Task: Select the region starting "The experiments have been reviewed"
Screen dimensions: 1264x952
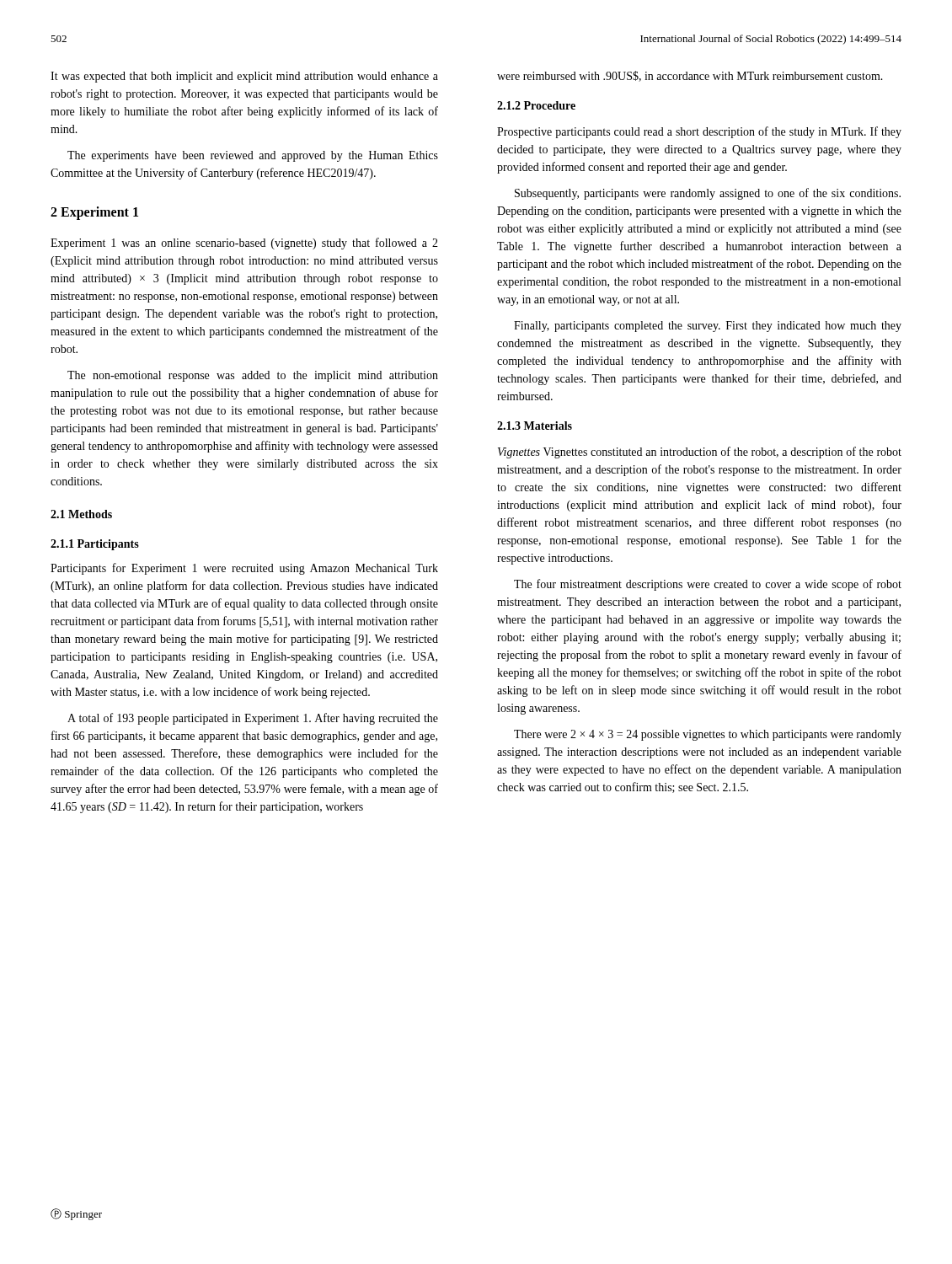Action: coord(244,164)
